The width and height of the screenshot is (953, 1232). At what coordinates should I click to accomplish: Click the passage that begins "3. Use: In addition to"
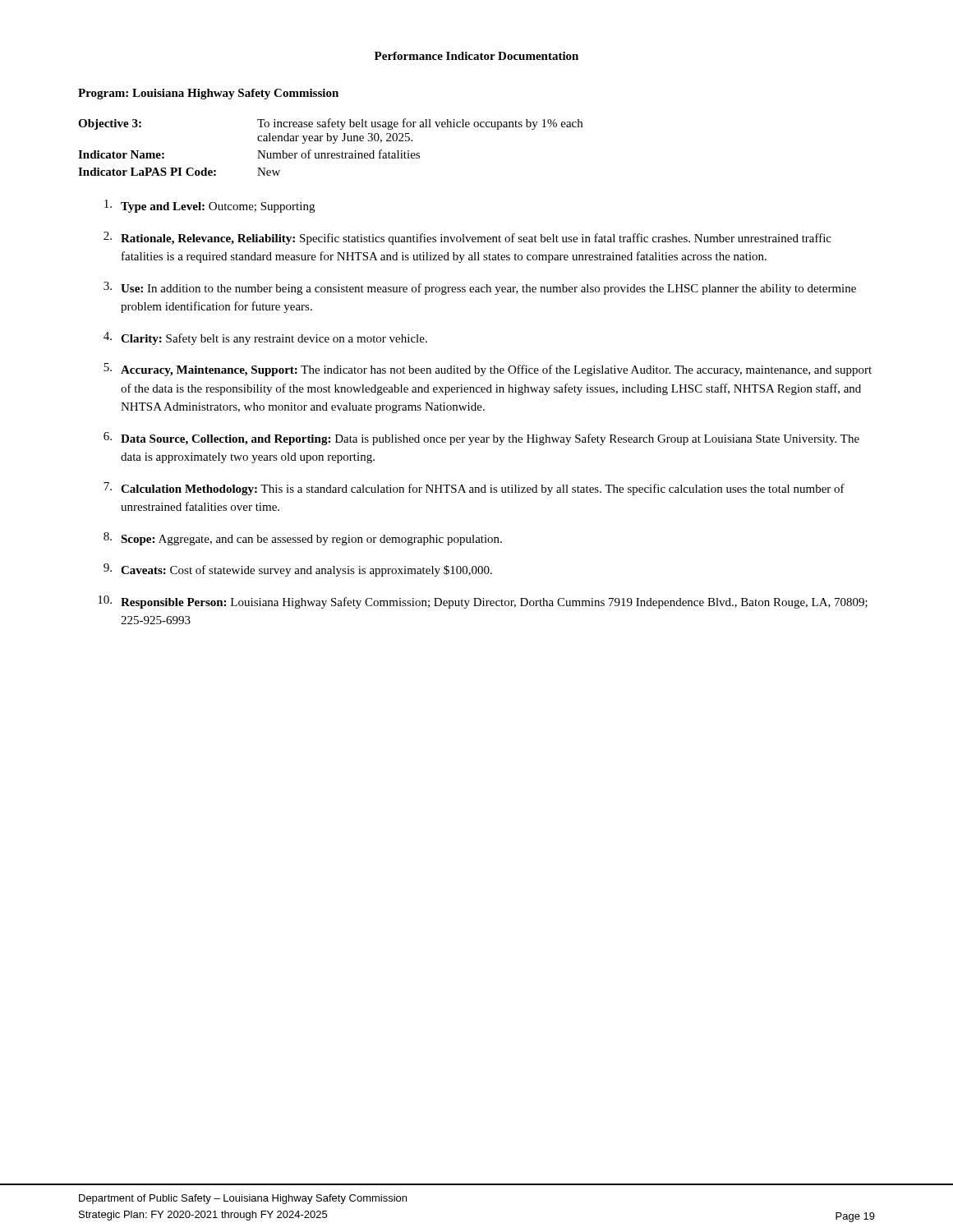476,297
